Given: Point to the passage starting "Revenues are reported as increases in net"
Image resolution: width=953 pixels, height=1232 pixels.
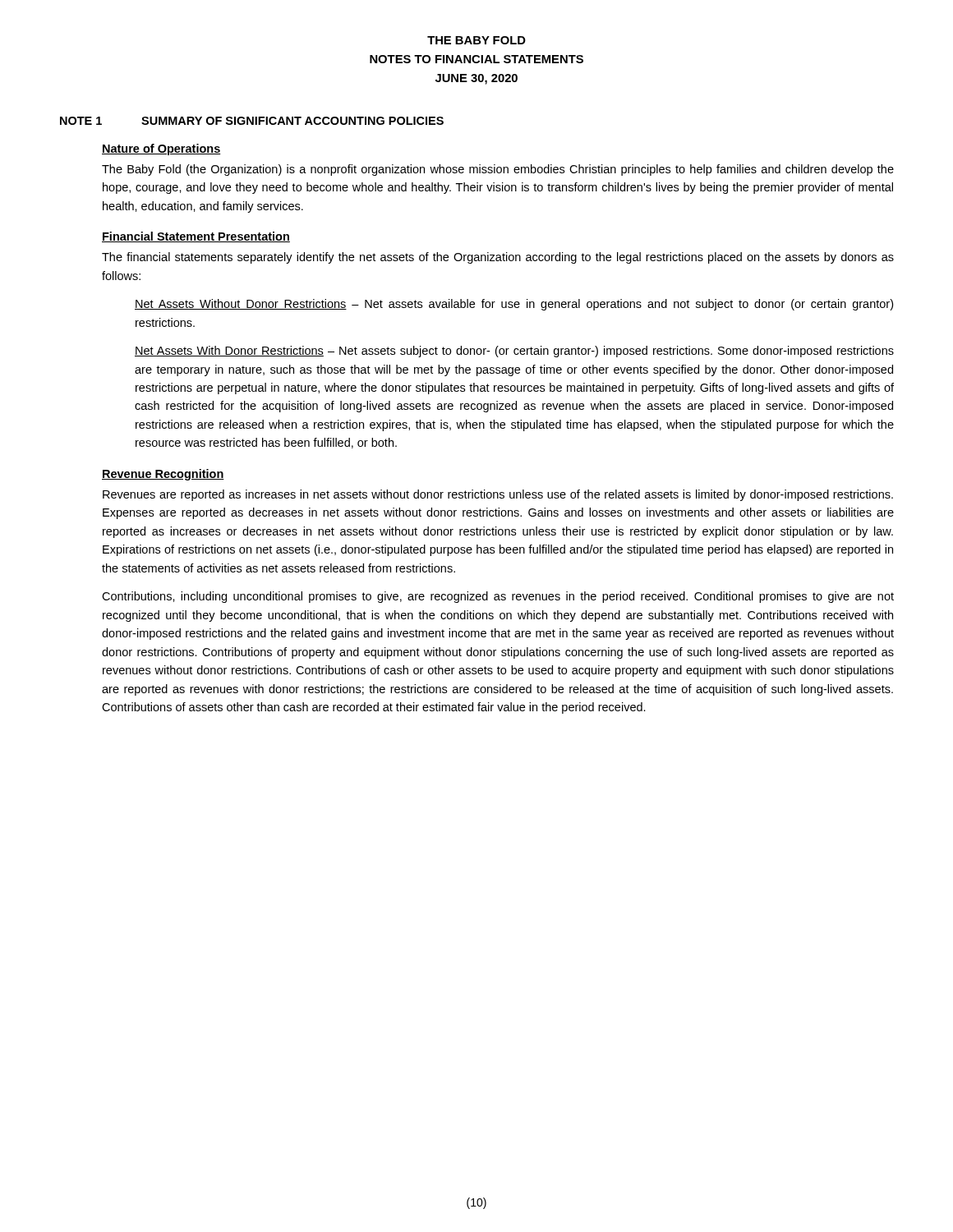Looking at the screenshot, I should click(498, 531).
